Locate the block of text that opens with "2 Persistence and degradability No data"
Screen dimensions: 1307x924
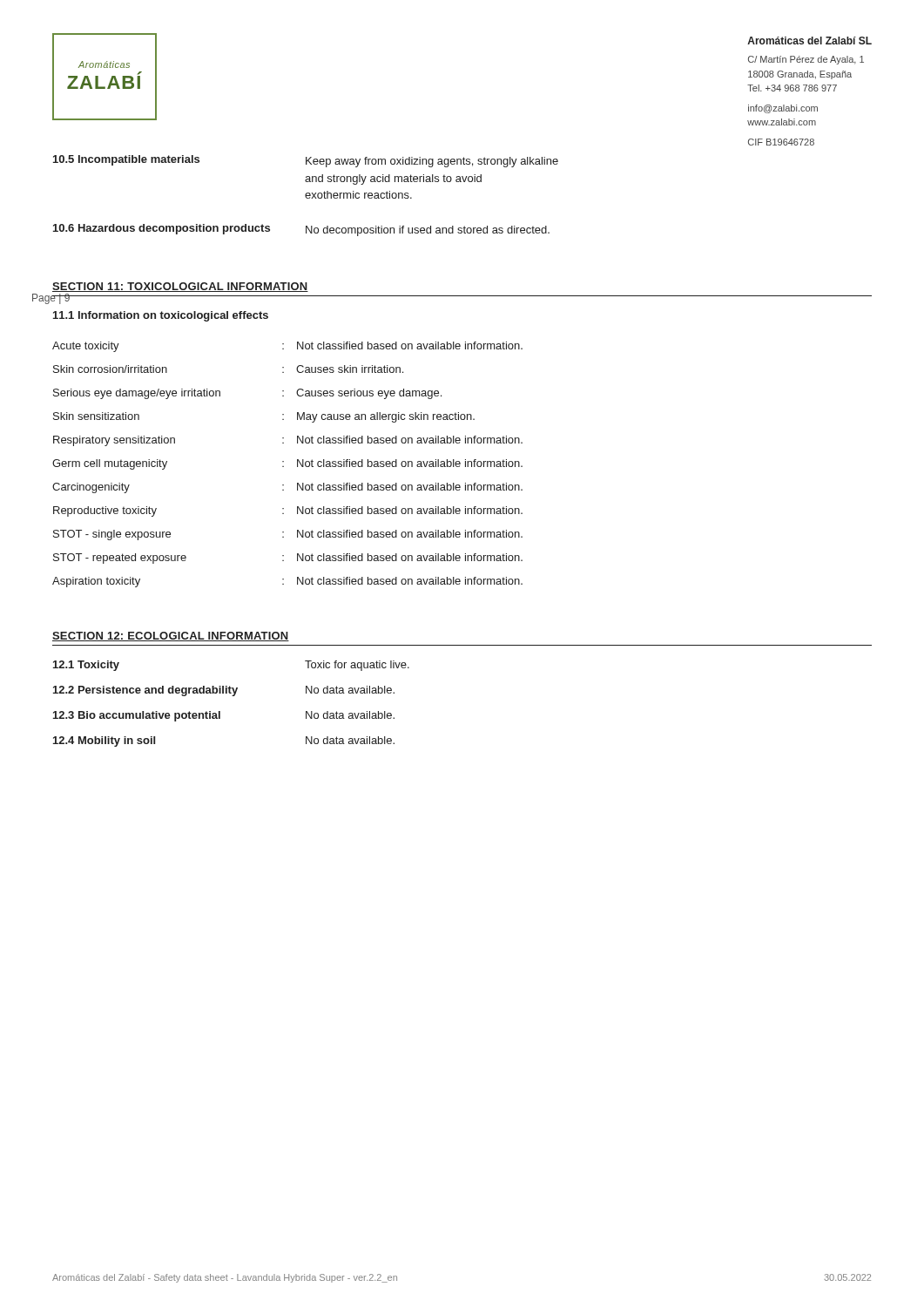[224, 691]
